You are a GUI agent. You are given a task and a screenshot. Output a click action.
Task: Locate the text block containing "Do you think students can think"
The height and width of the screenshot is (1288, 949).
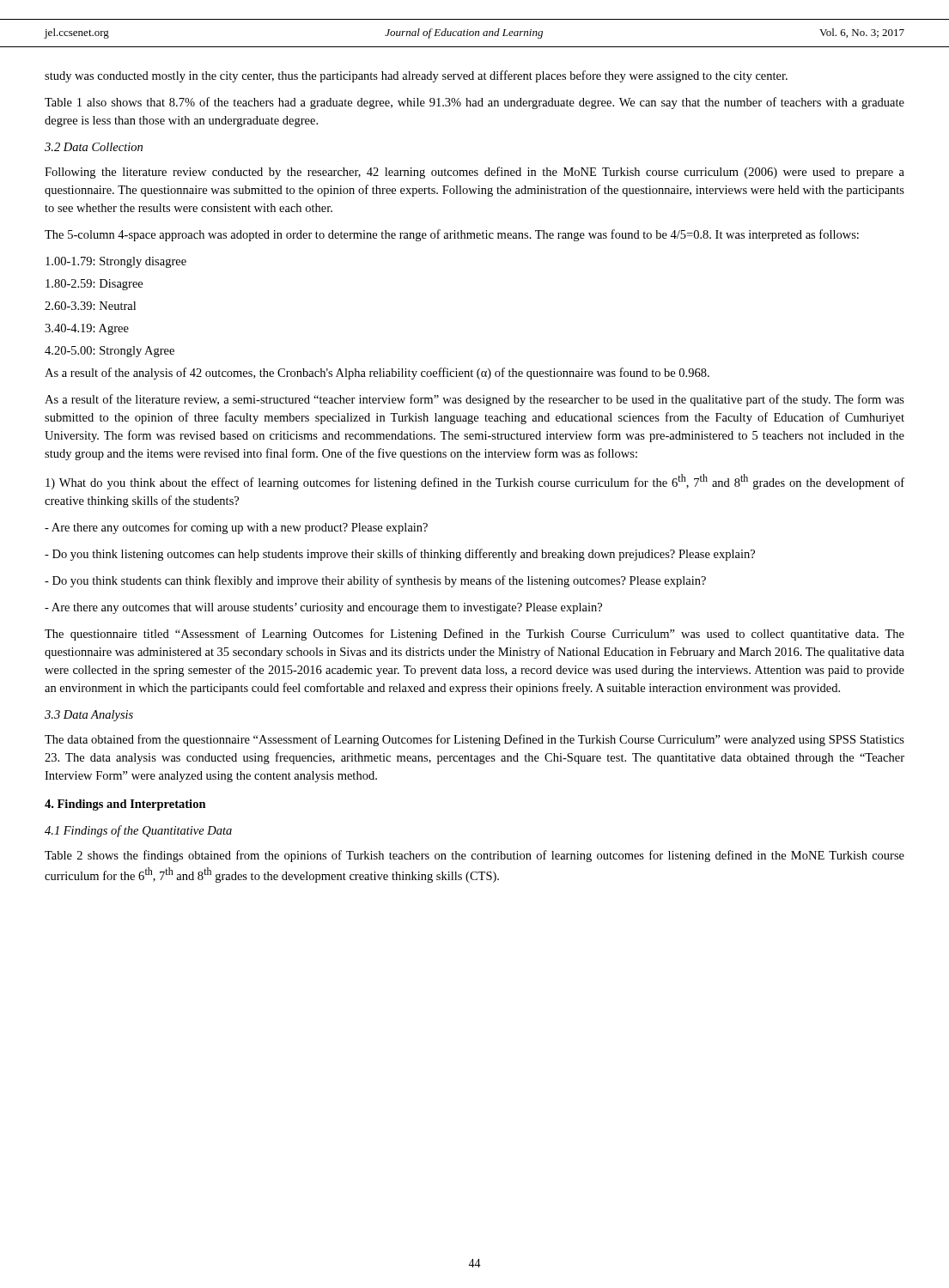tap(474, 581)
